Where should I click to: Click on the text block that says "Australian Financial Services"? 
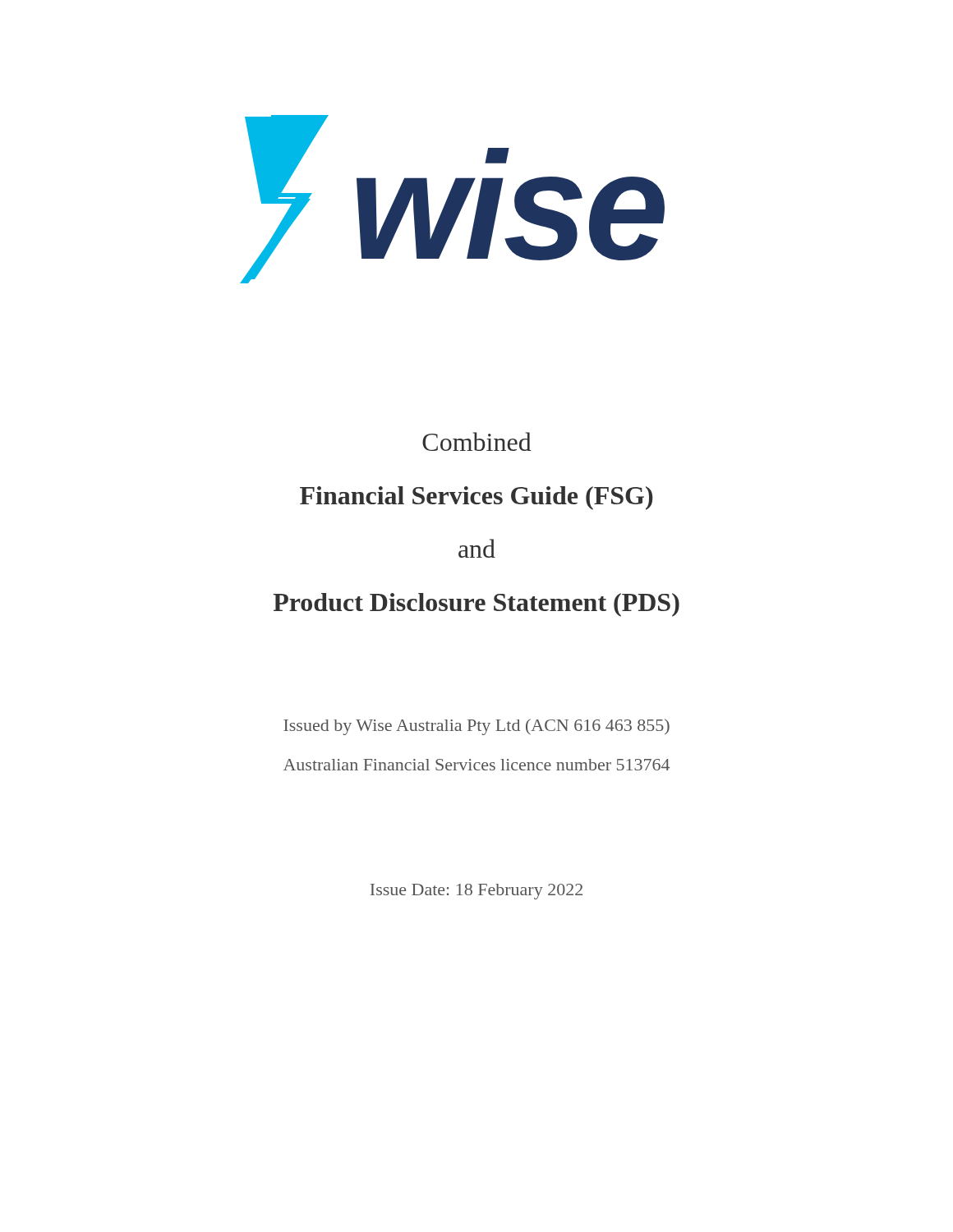[x=476, y=764]
